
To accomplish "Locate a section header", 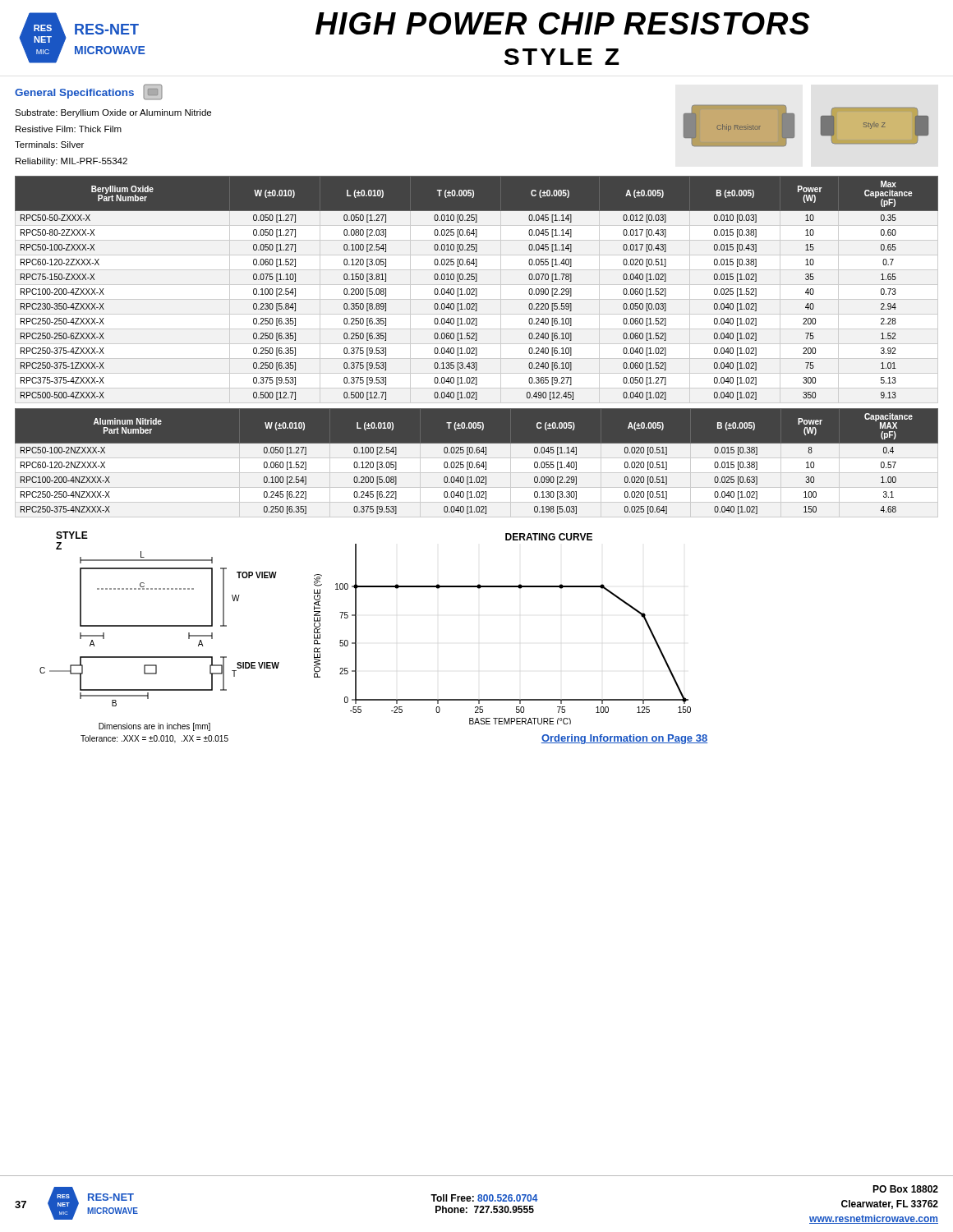I will pyautogui.click(x=75, y=92).
